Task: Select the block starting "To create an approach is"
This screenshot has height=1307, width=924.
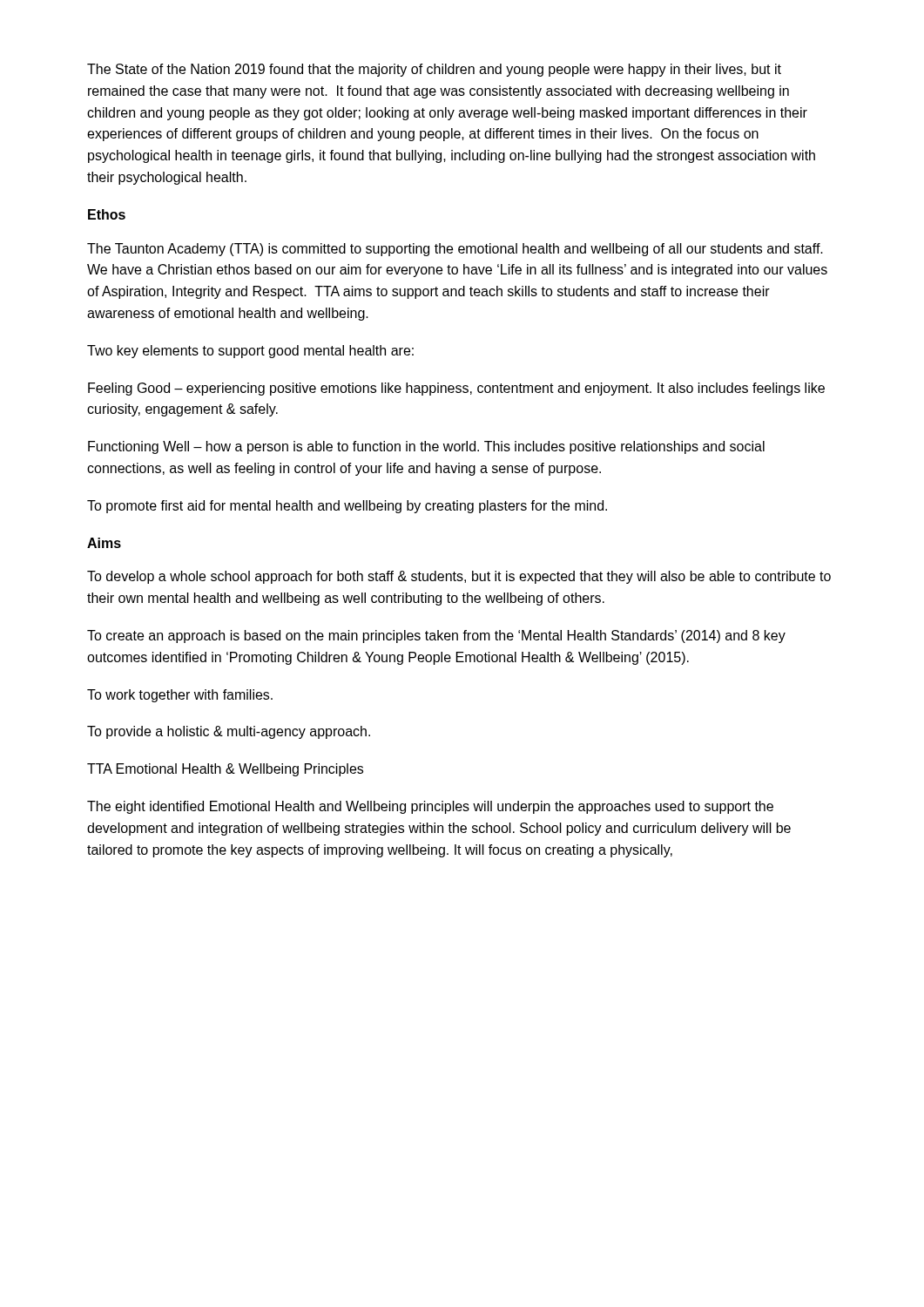Action: 436,646
